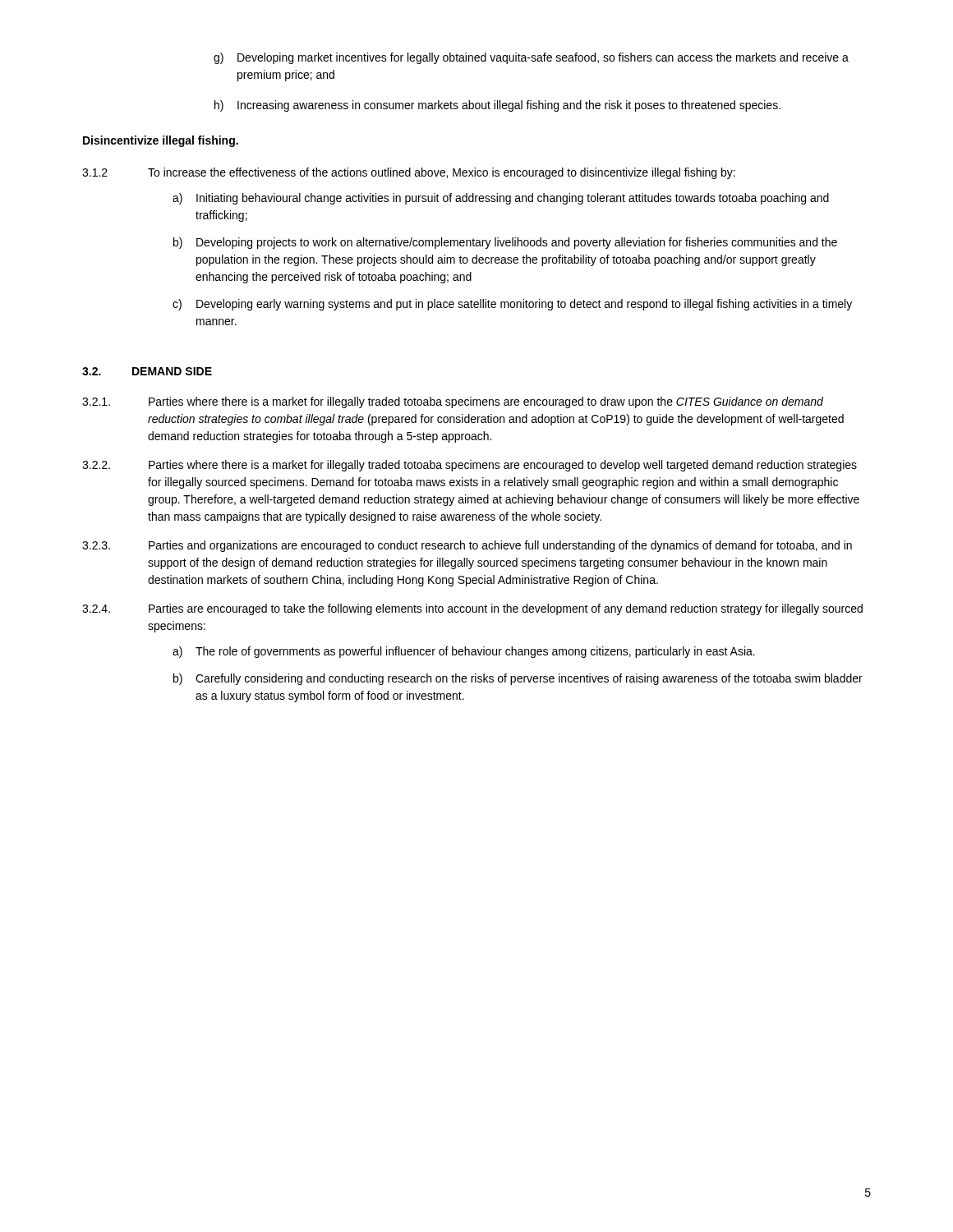Select the region starting "Disincentivize illegal fishing."
This screenshot has height=1232, width=953.
point(160,140)
